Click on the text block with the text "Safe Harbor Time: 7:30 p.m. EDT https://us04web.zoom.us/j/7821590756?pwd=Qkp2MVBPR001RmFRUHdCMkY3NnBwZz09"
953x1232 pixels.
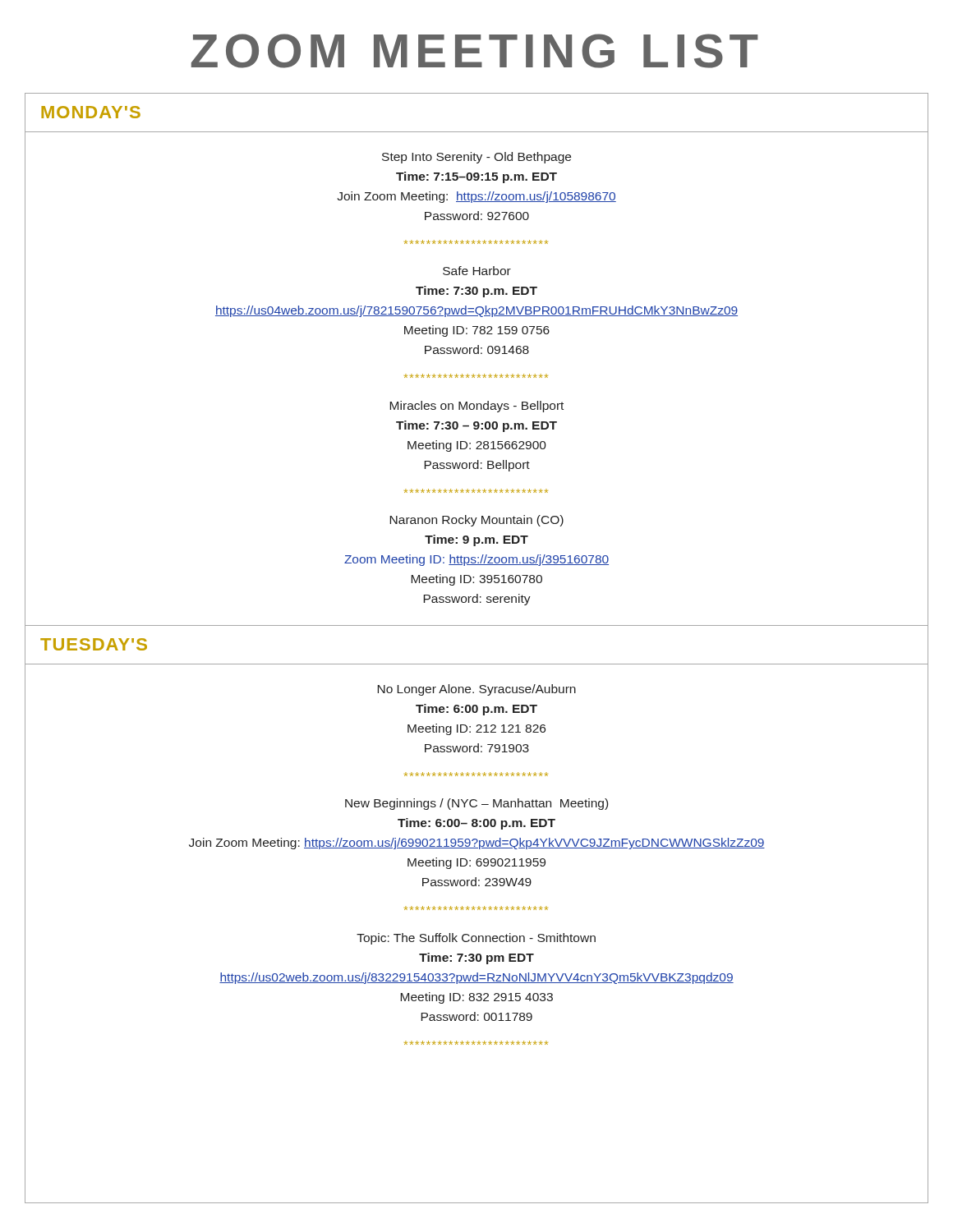(x=476, y=310)
